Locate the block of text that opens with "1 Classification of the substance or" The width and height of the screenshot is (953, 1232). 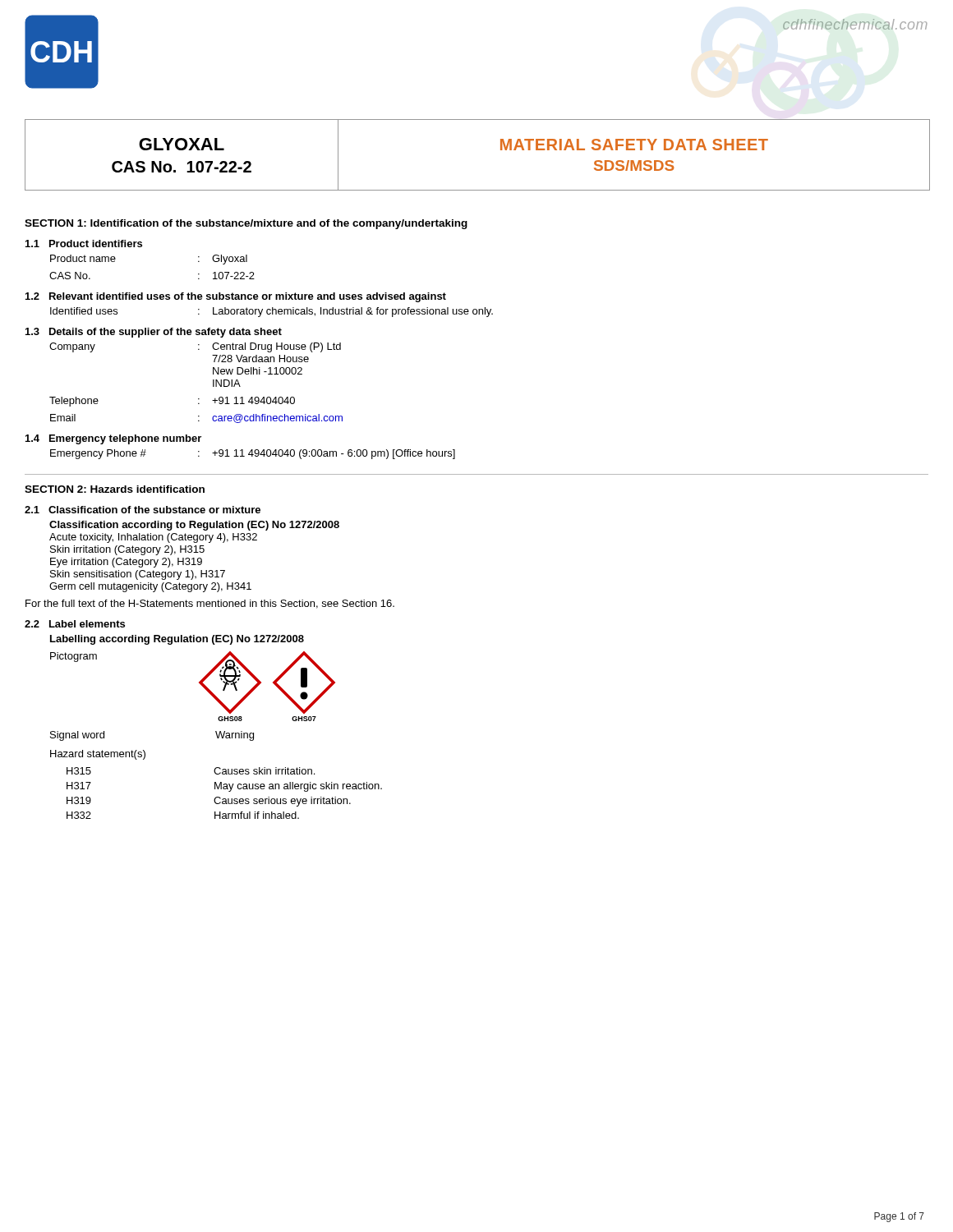[x=143, y=510]
